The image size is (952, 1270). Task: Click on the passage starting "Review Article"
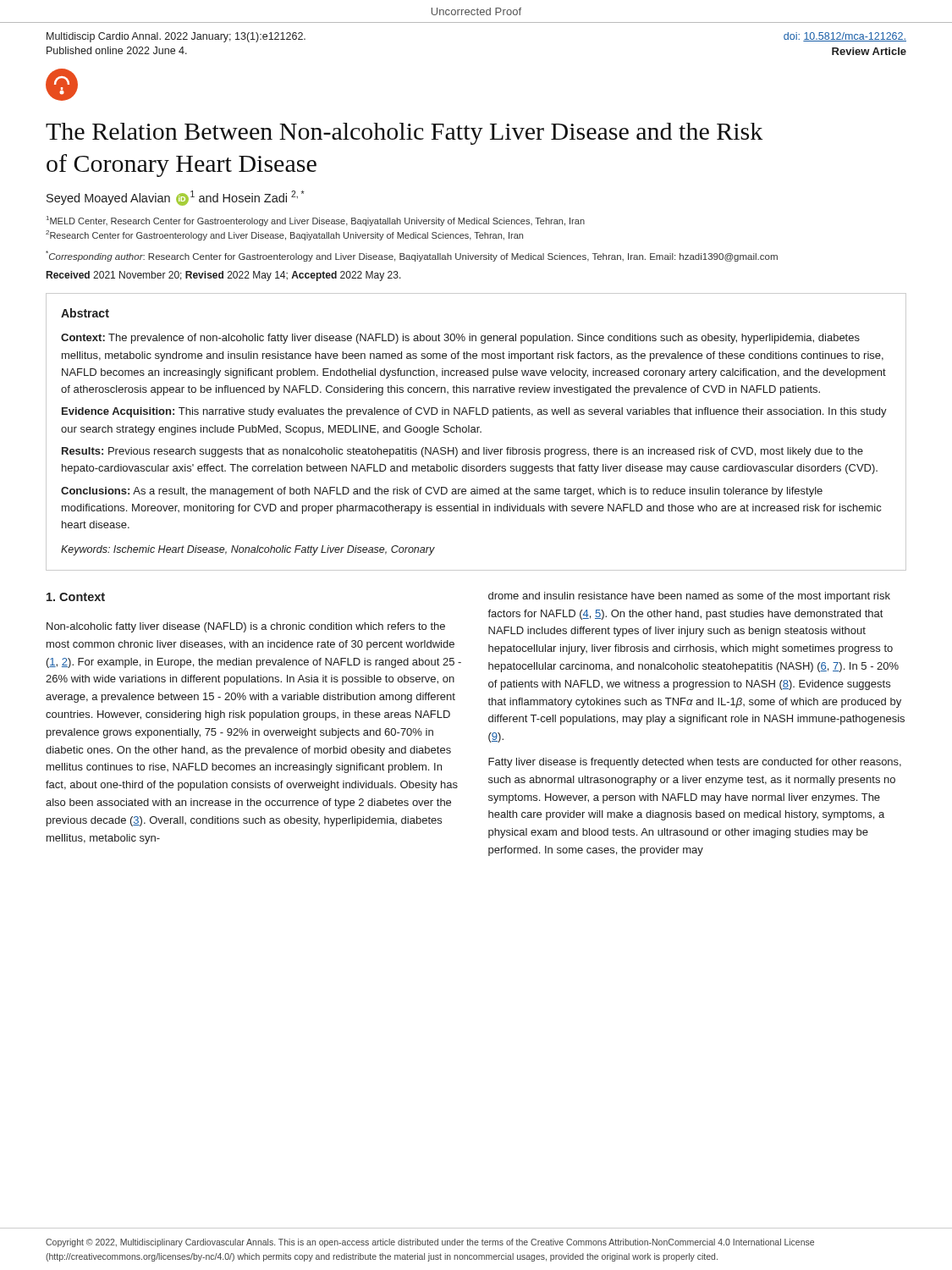(x=869, y=51)
